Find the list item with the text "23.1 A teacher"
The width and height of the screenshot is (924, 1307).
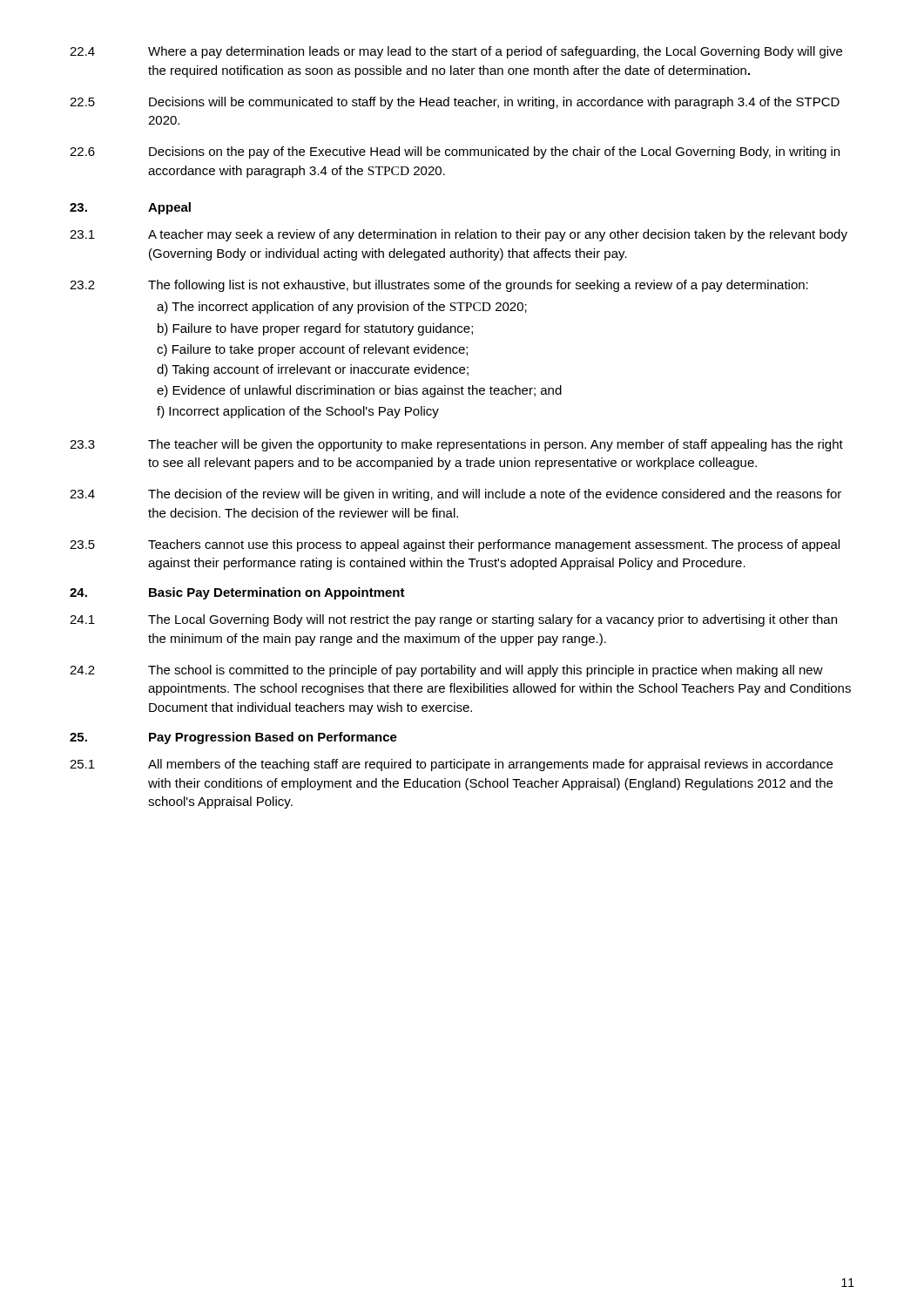tap(462, 244)
